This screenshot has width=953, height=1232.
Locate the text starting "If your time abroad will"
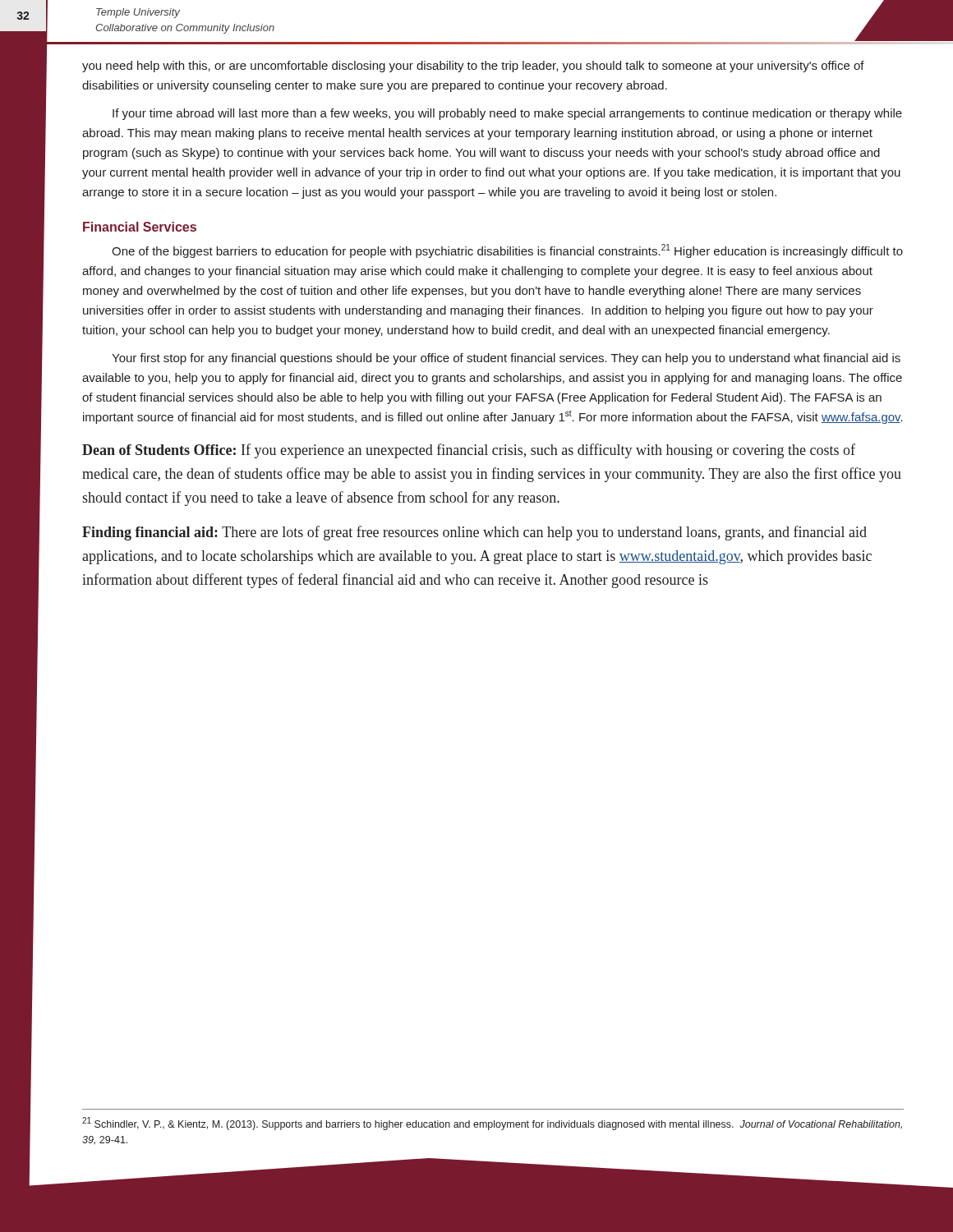[x=493, y=153]
